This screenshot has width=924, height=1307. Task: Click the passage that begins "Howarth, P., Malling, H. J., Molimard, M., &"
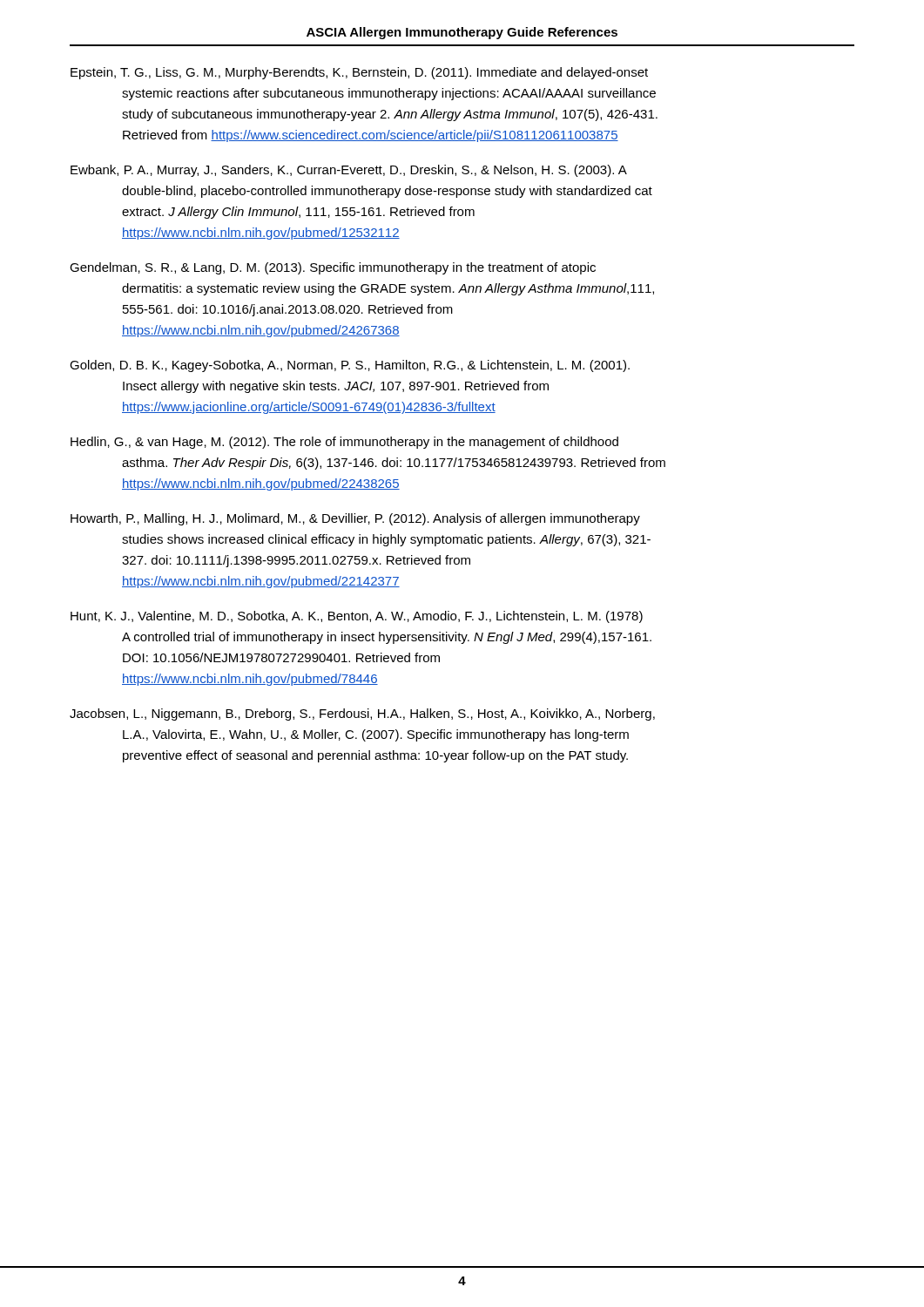coord(462,550)
